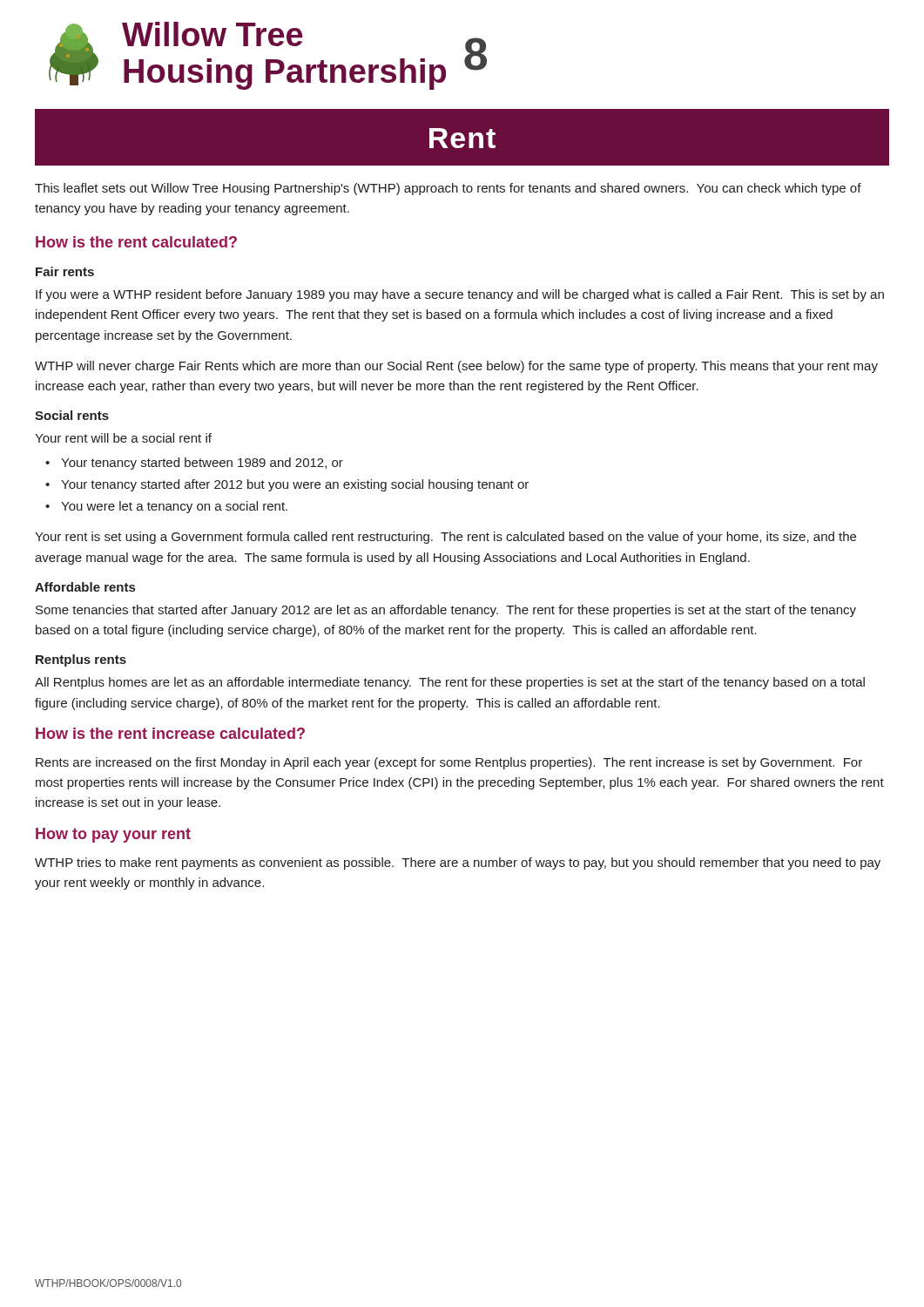Find the region starting "Social rents"
This screenshot has width=924, height=1307.
coord(72,415)
